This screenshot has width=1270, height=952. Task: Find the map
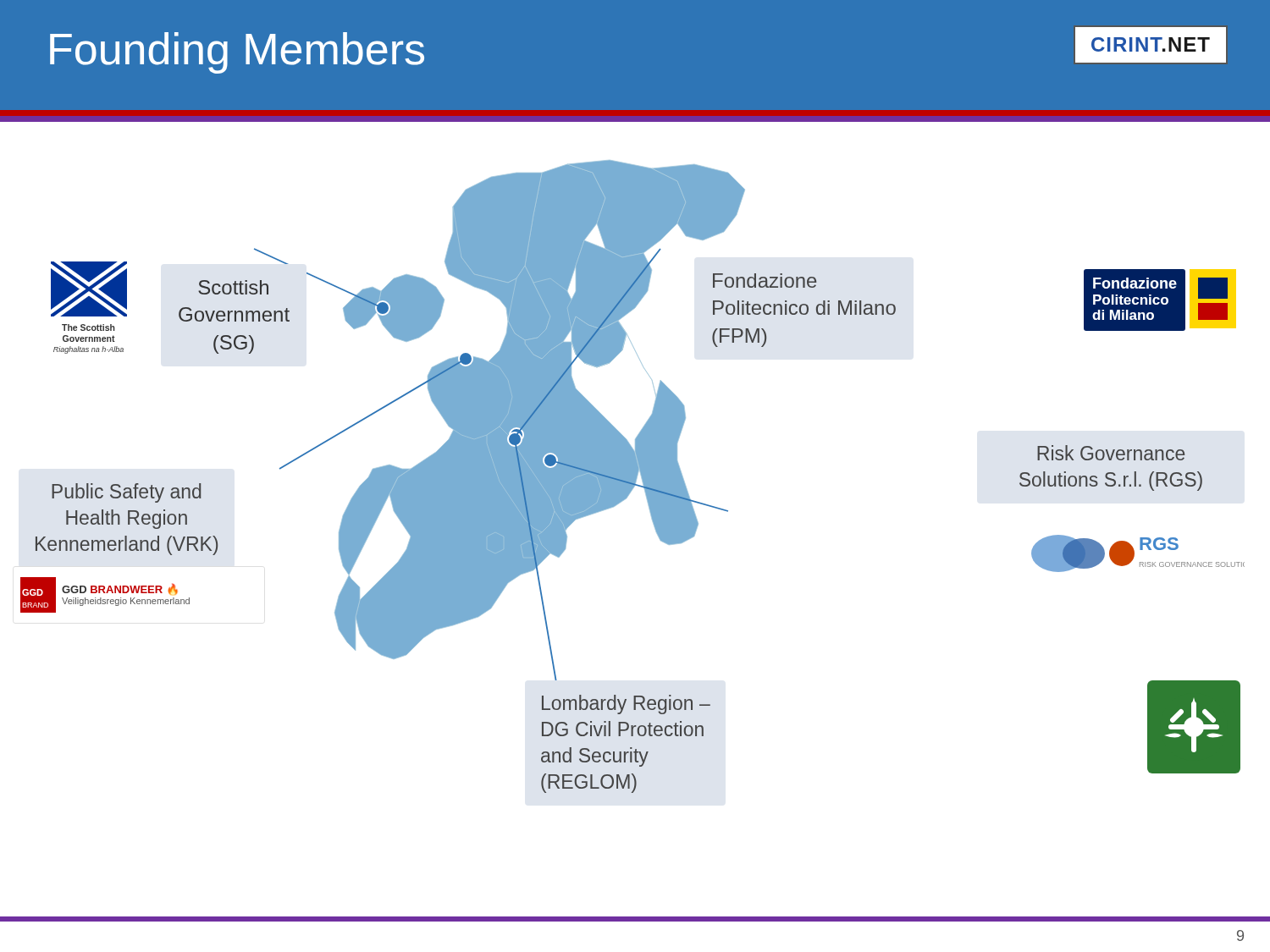[517, 503]
